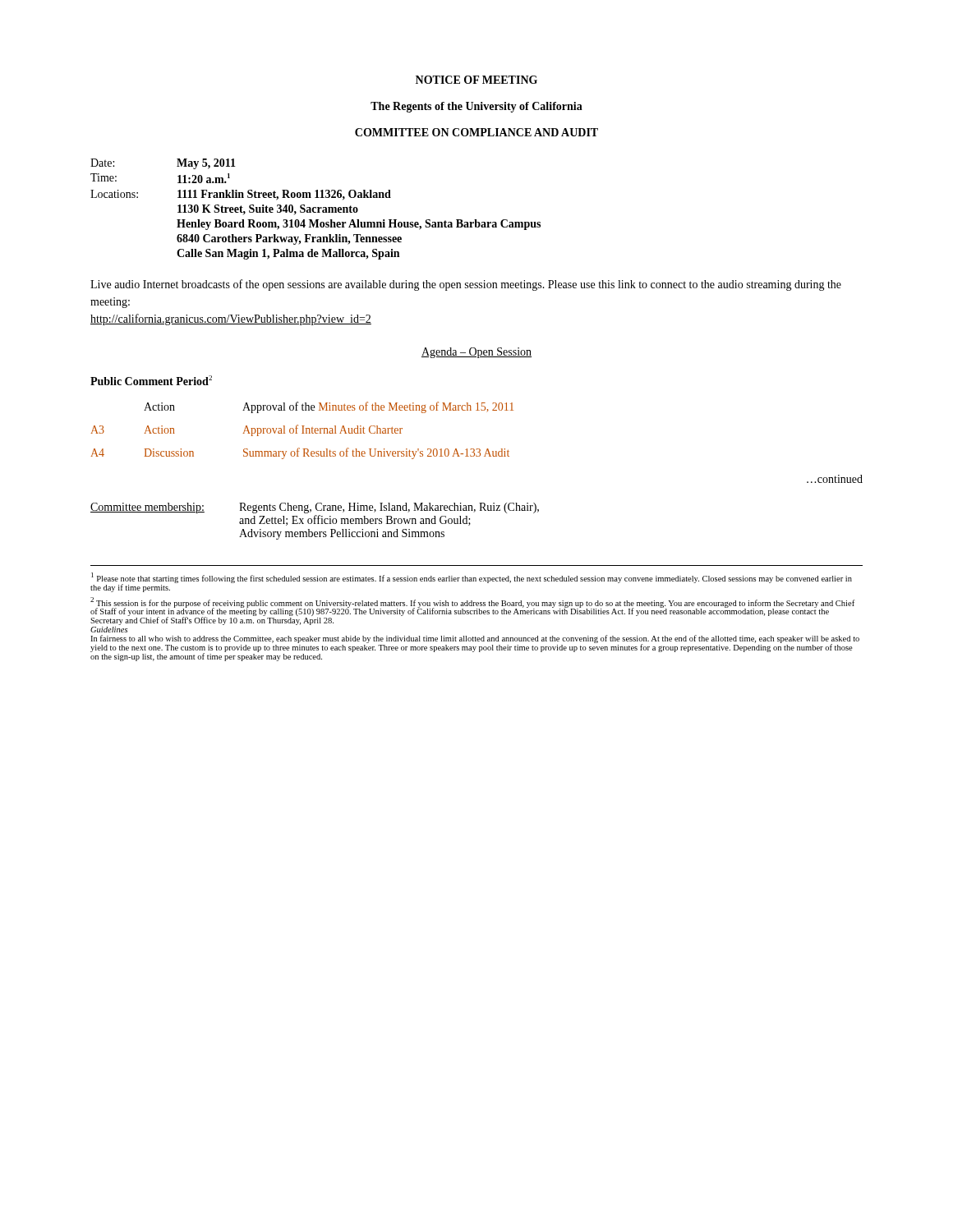This screenshot has width=953, height=1232.
Task: Find the text block starting "Live audio Internet broadcasts of the open sessions"
Action: point(466,285)
